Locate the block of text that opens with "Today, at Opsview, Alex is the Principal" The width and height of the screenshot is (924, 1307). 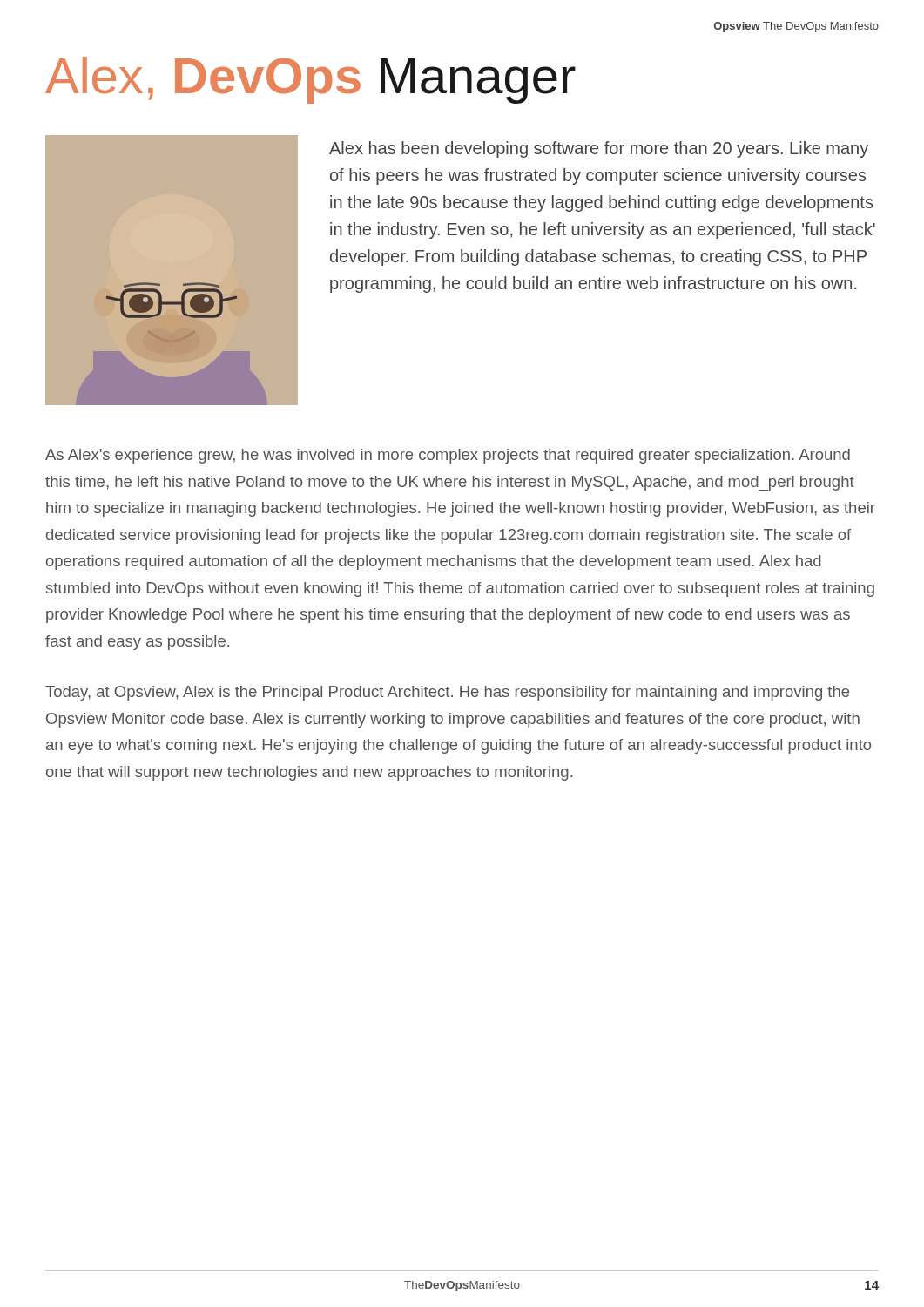(459, 731)
